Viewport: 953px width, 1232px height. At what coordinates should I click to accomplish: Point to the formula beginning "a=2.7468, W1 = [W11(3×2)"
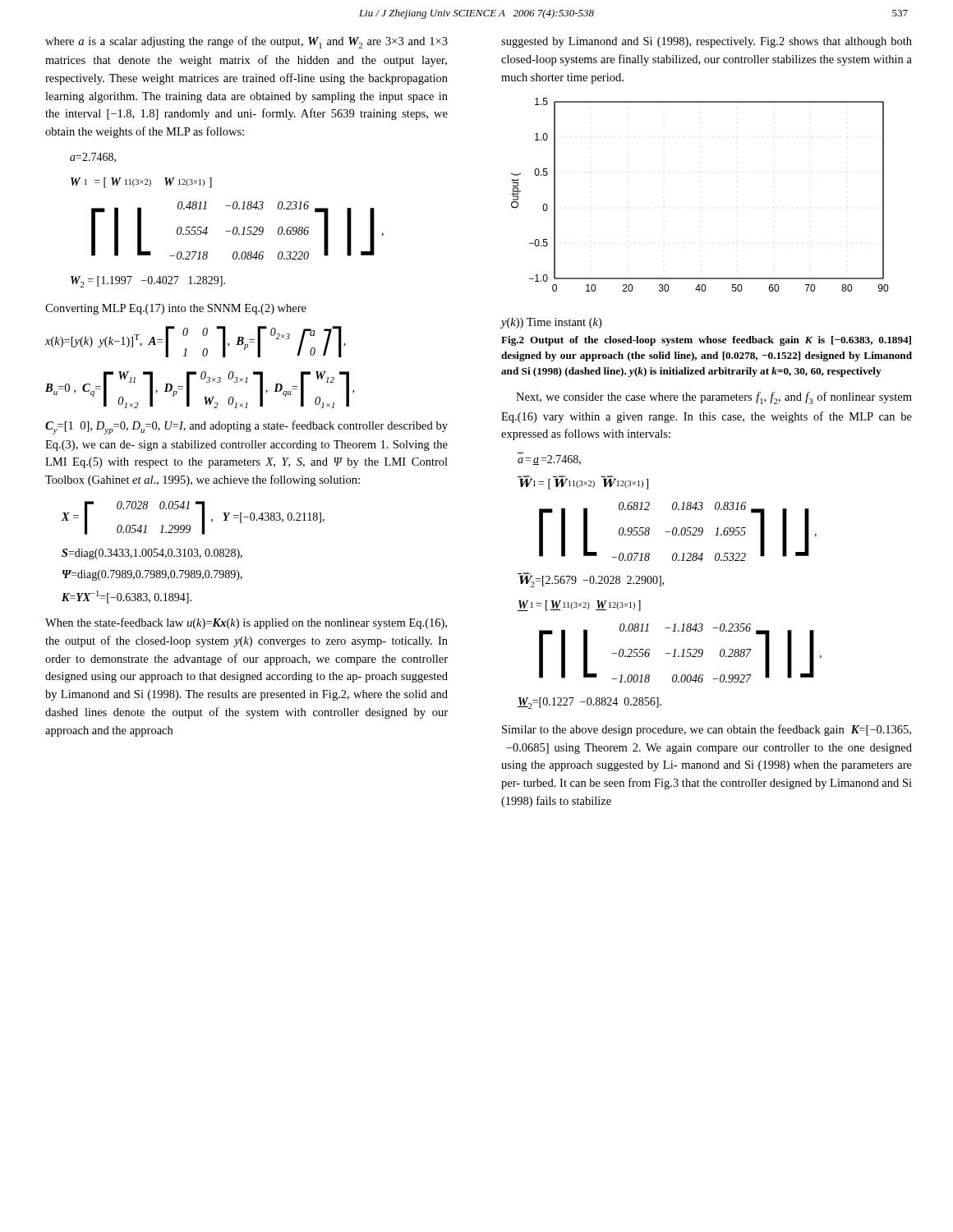pyautogui.click(x=259, y=220)
